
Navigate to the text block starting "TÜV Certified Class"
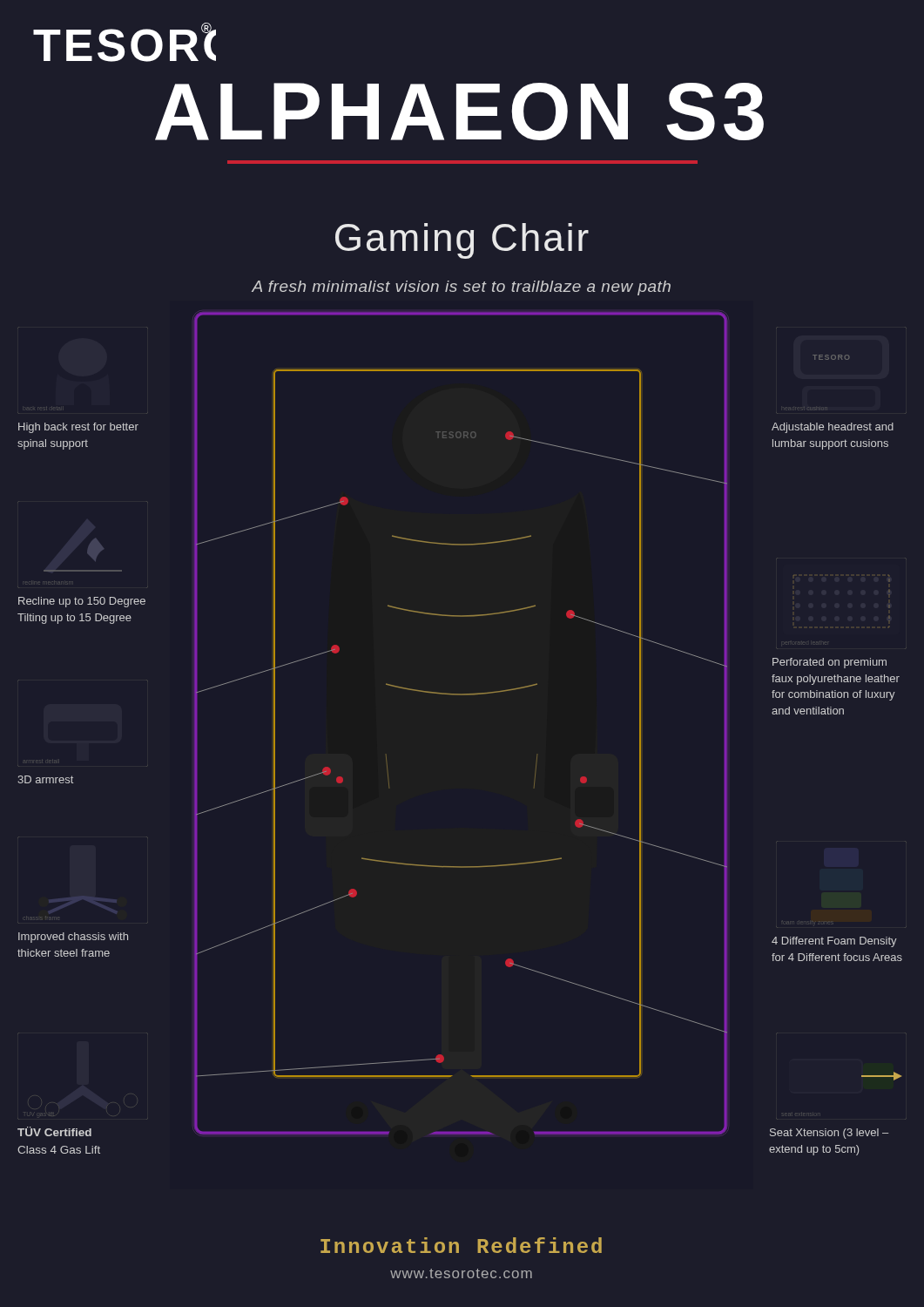tap(59, 1141)
